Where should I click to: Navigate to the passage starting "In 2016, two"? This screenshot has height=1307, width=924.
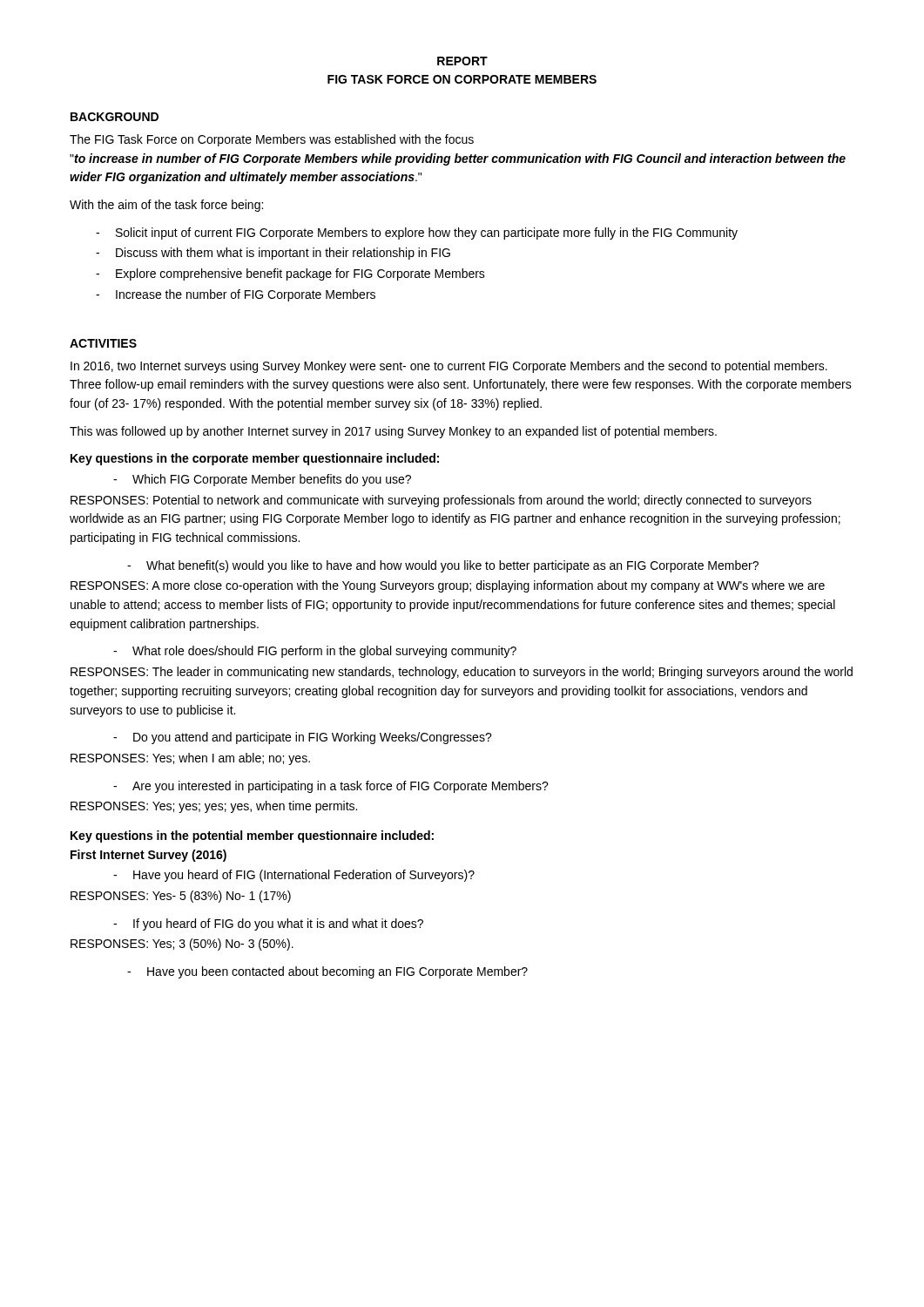(461, 384)
